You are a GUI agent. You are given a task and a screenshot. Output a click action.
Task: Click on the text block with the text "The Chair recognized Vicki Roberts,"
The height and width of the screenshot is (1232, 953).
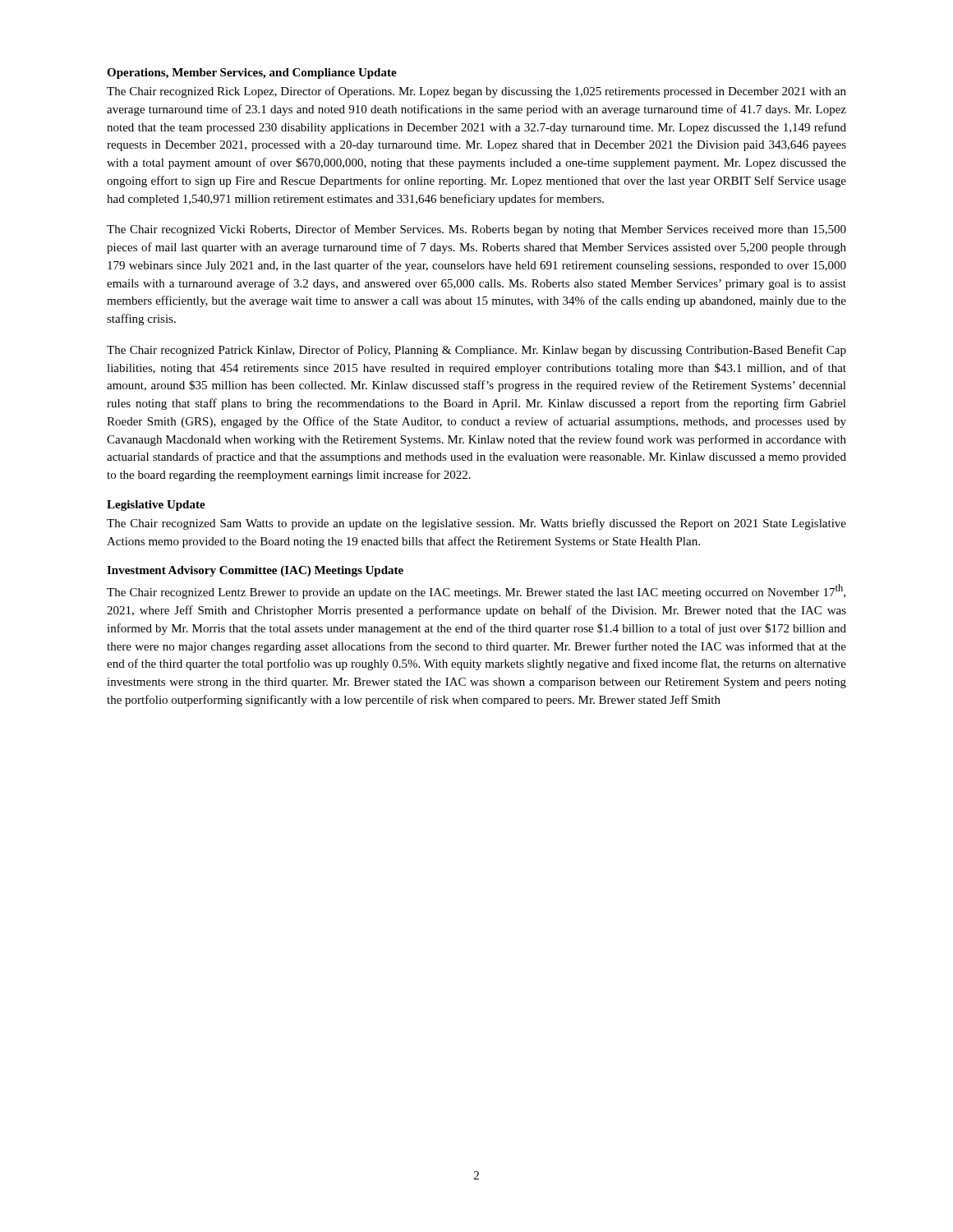[476, 274]
